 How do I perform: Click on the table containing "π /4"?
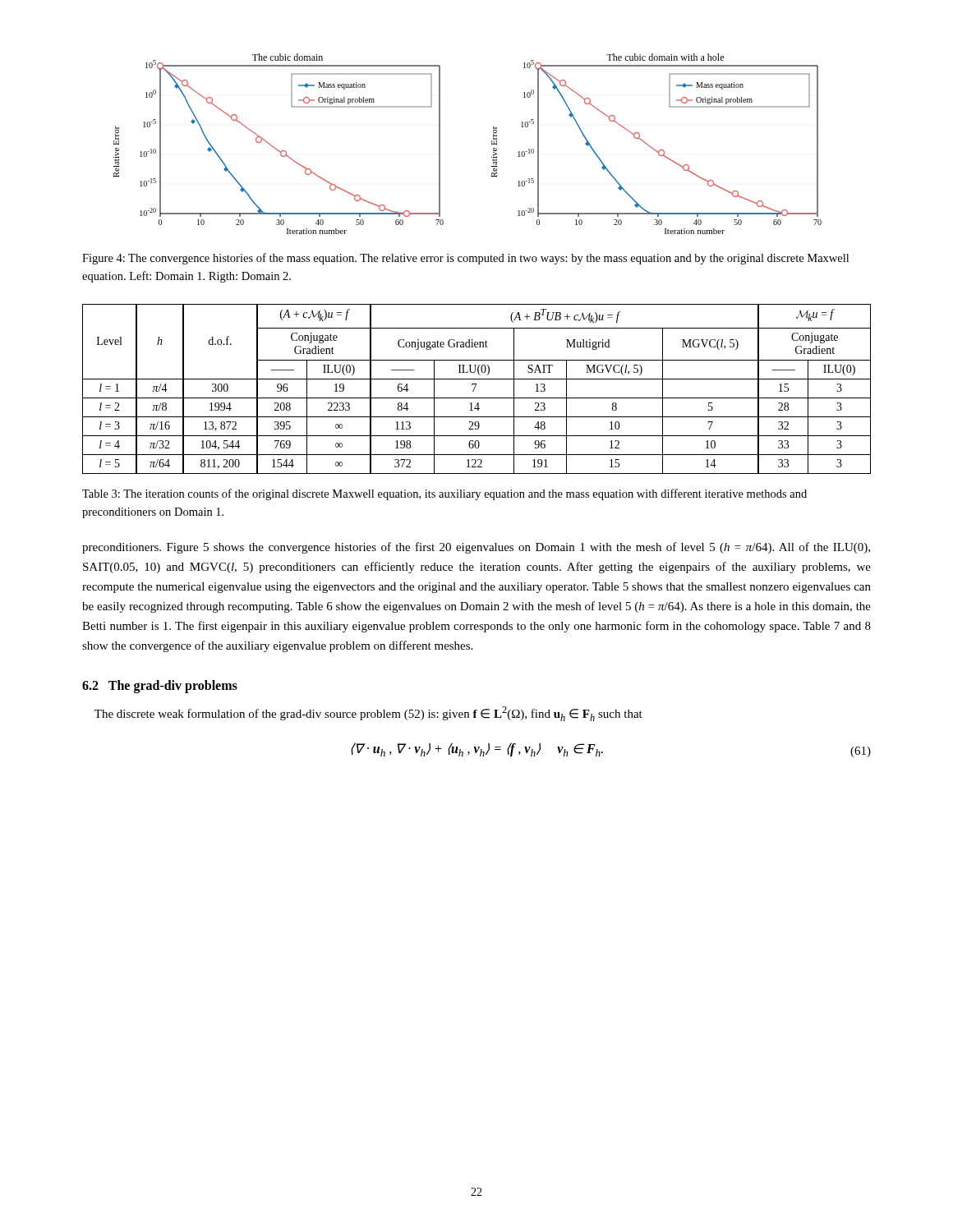click(476, 389)
